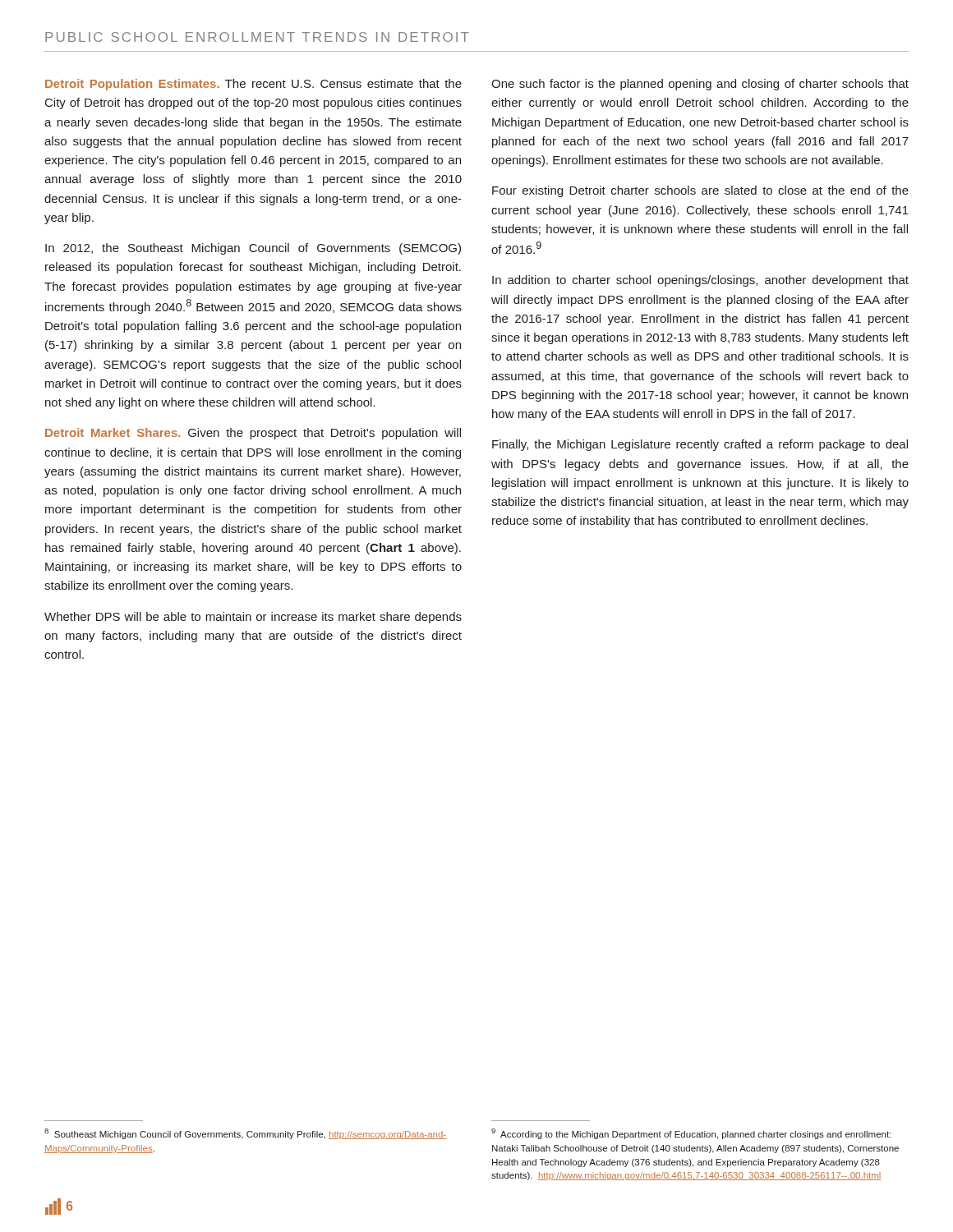Select the passage starting "Detroit Population Estimates. The recent U.S."
This screenshot has height=1232, width=953.
(253, 150)
